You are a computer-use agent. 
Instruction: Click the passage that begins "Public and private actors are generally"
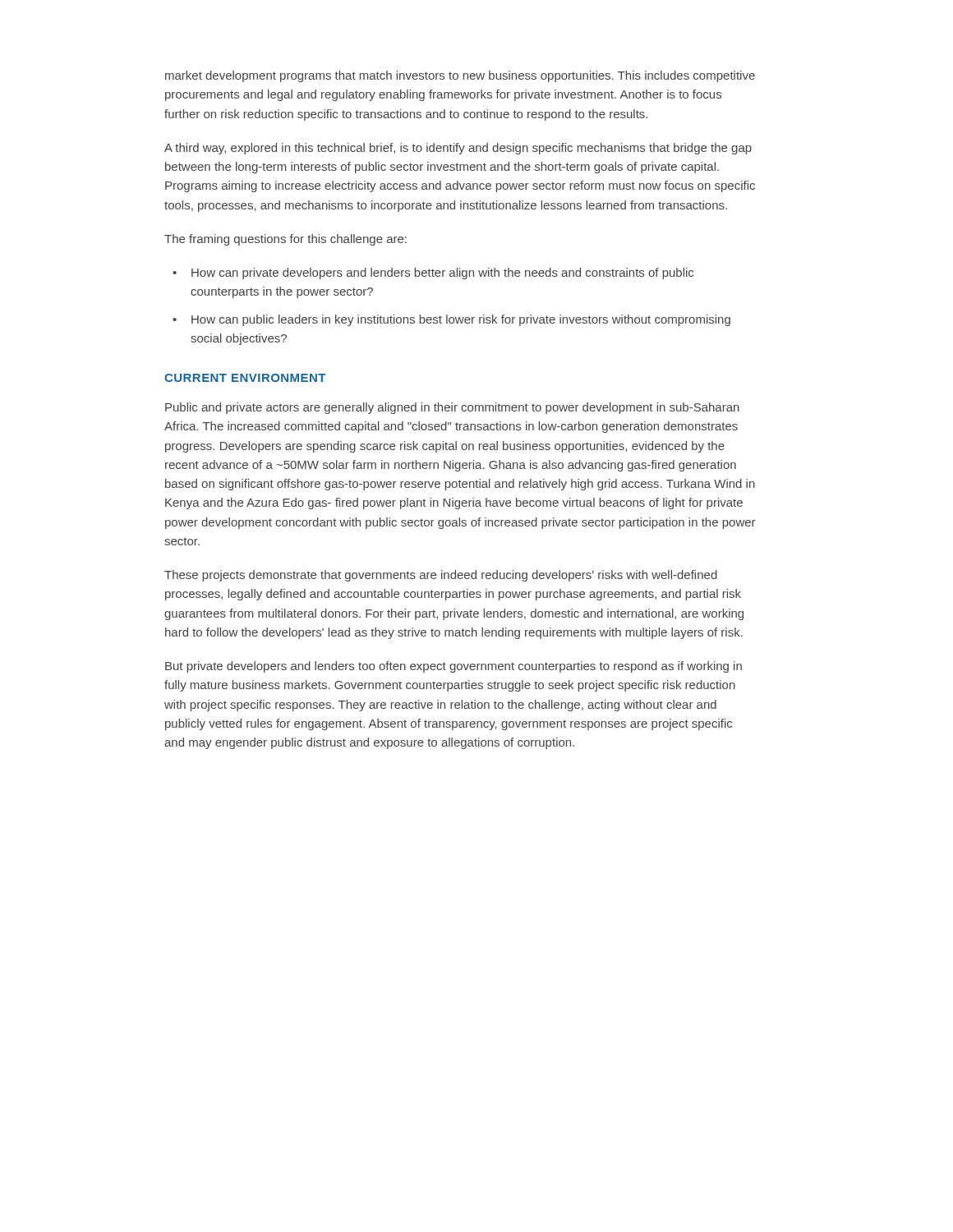click(460, 474)
